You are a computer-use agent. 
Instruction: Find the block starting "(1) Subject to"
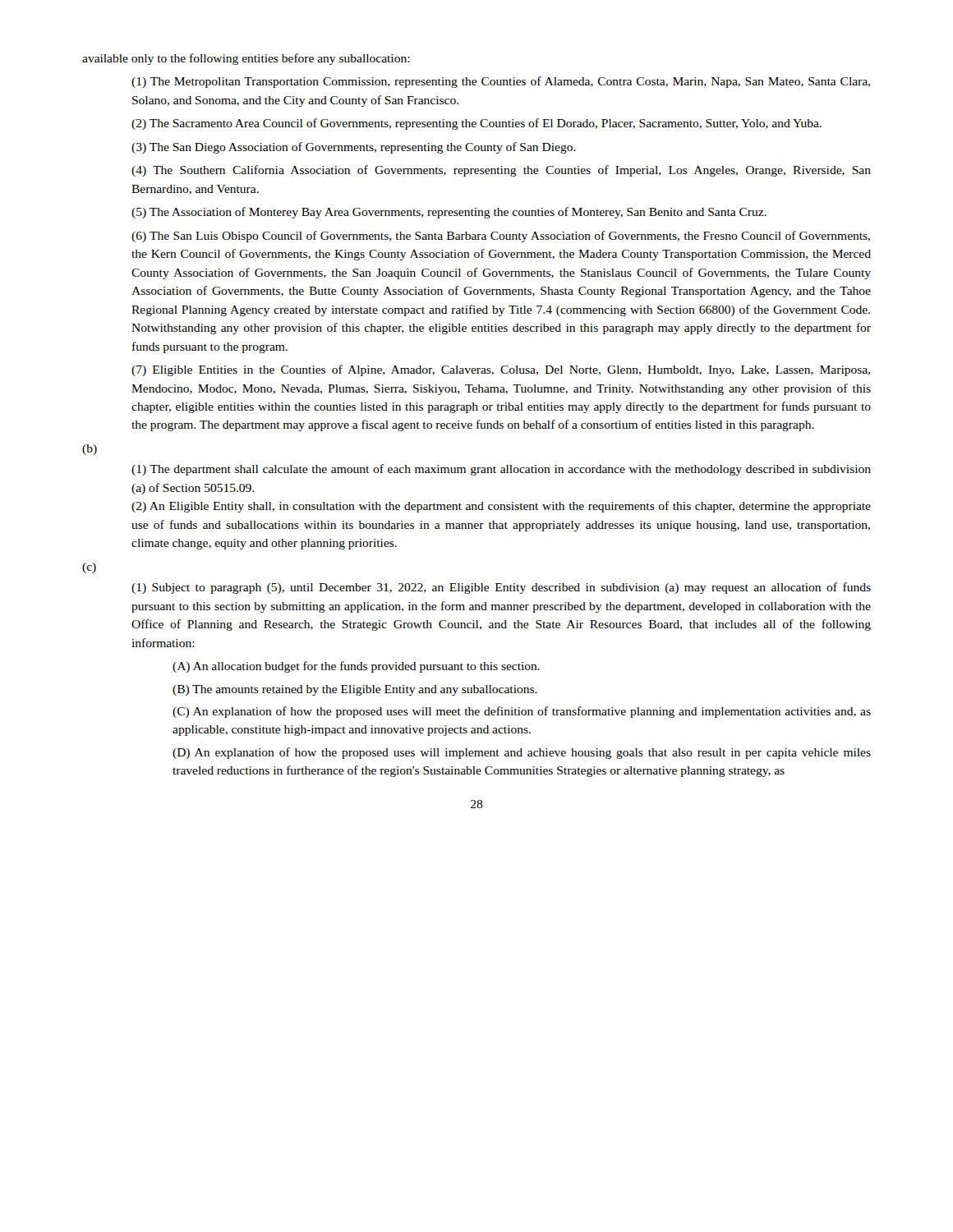click(501, 615)
